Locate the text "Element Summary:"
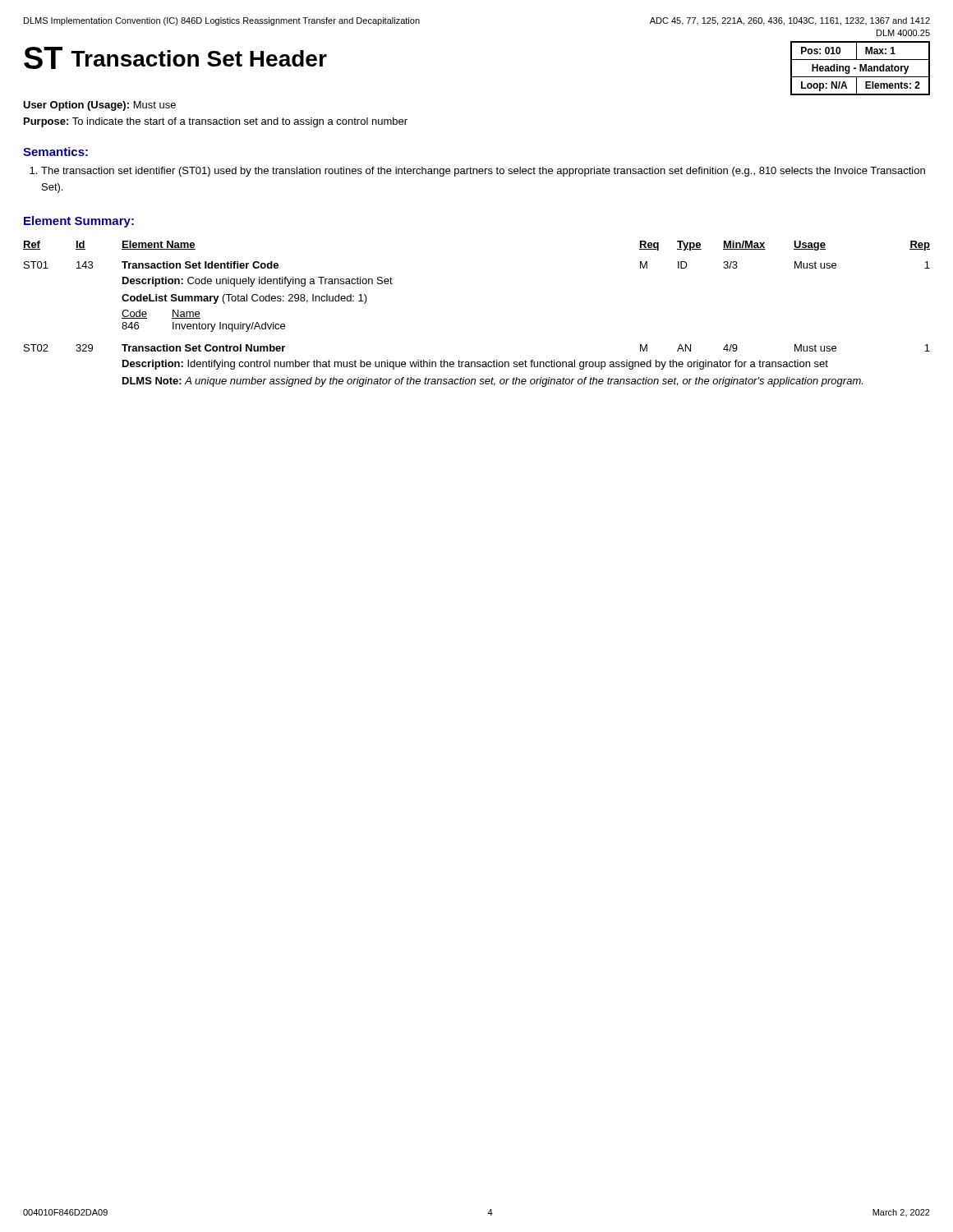 pos(79,221)
